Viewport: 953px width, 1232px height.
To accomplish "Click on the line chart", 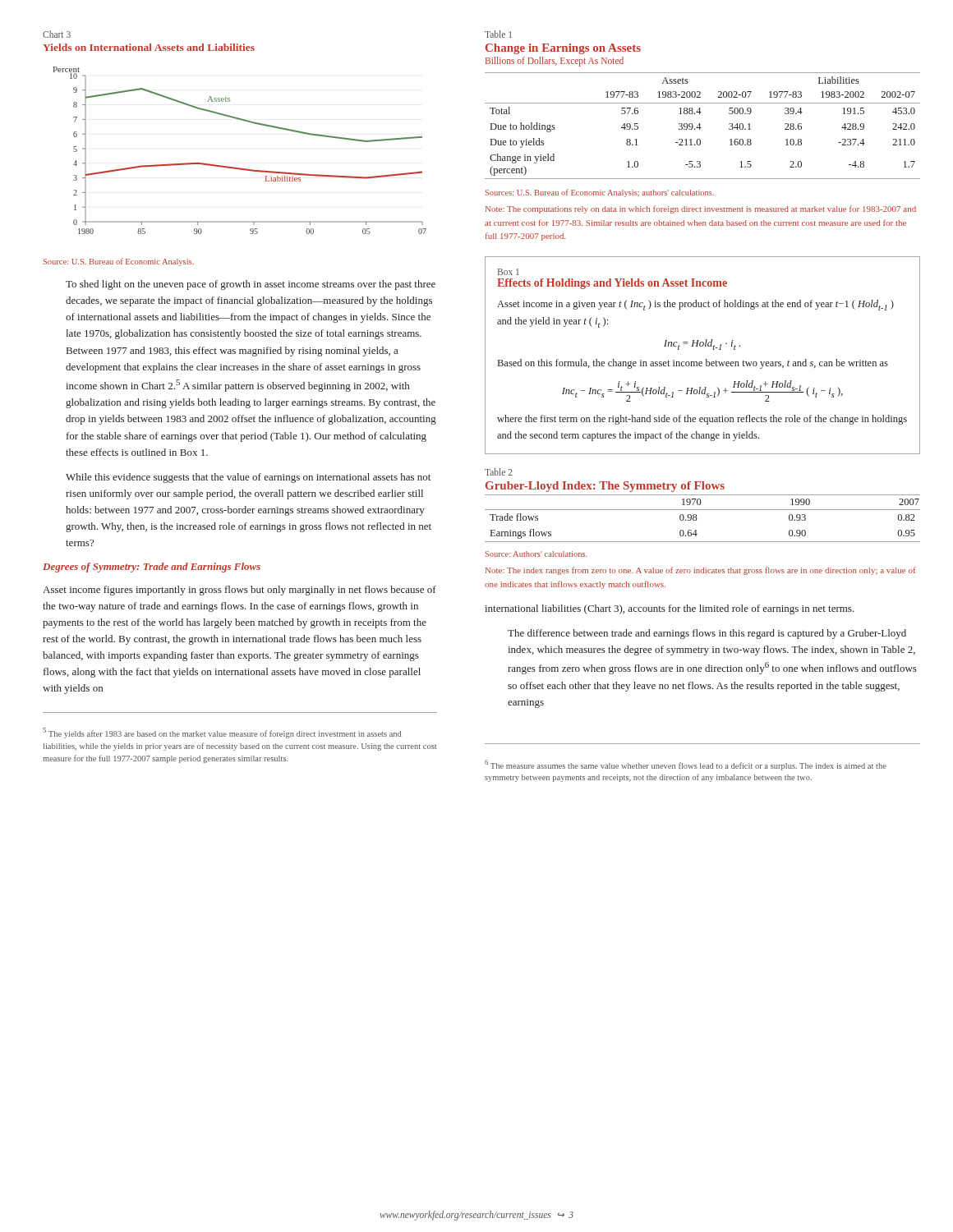I will [x=240, y=157].
